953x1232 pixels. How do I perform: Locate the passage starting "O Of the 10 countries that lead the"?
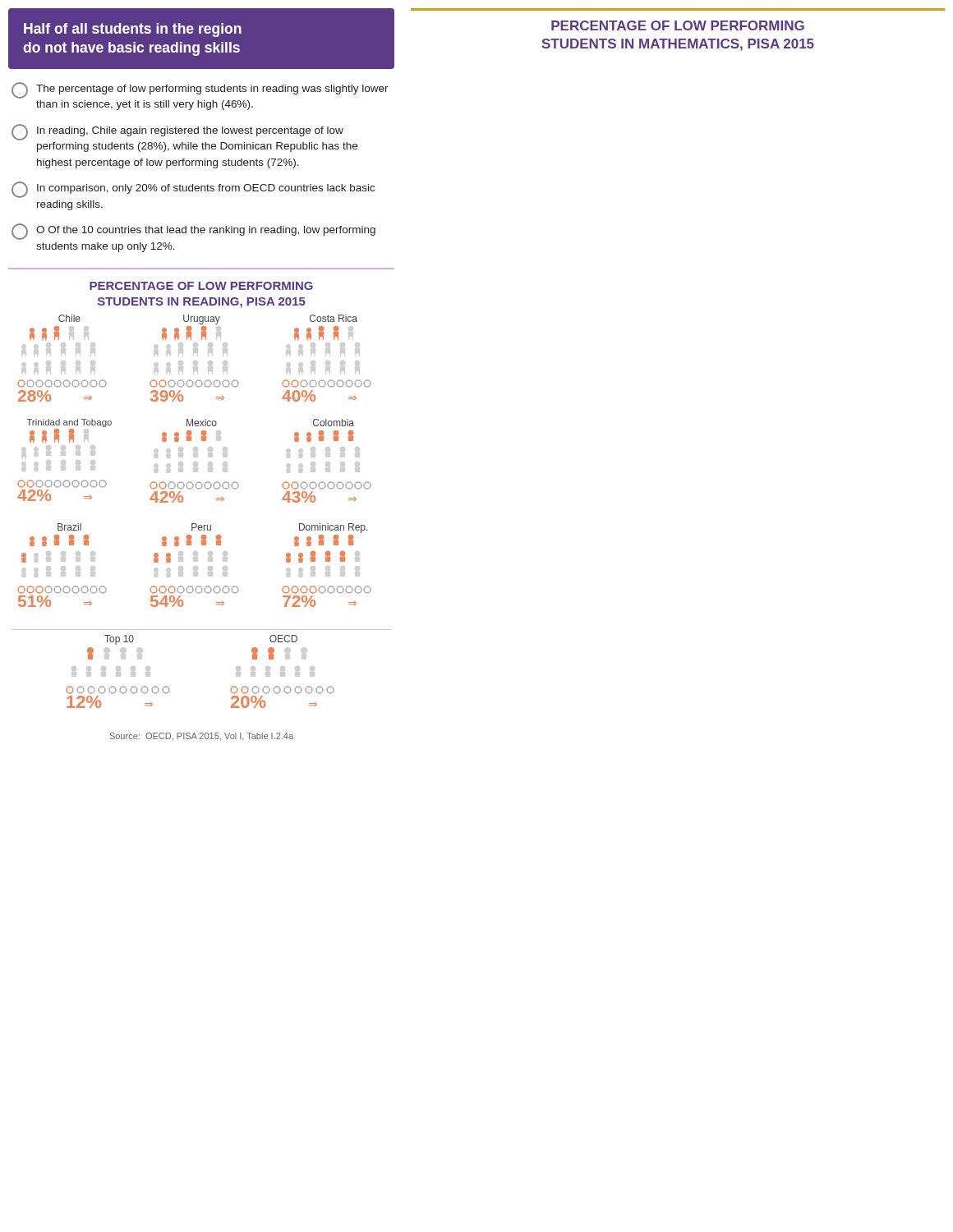pos(201,238)
